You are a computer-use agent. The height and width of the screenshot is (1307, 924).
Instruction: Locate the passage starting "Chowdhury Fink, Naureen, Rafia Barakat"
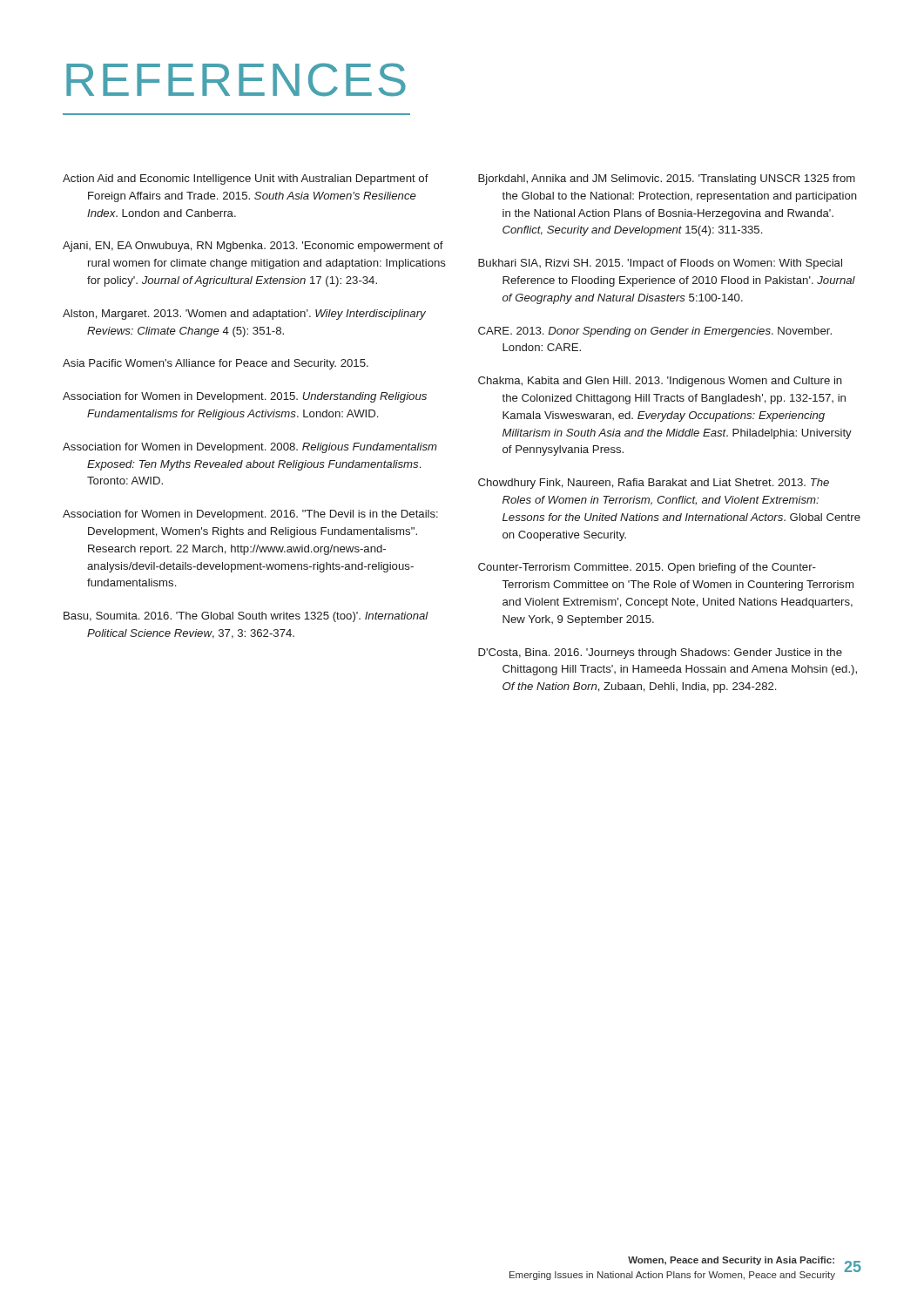click(x=669, y=508)
